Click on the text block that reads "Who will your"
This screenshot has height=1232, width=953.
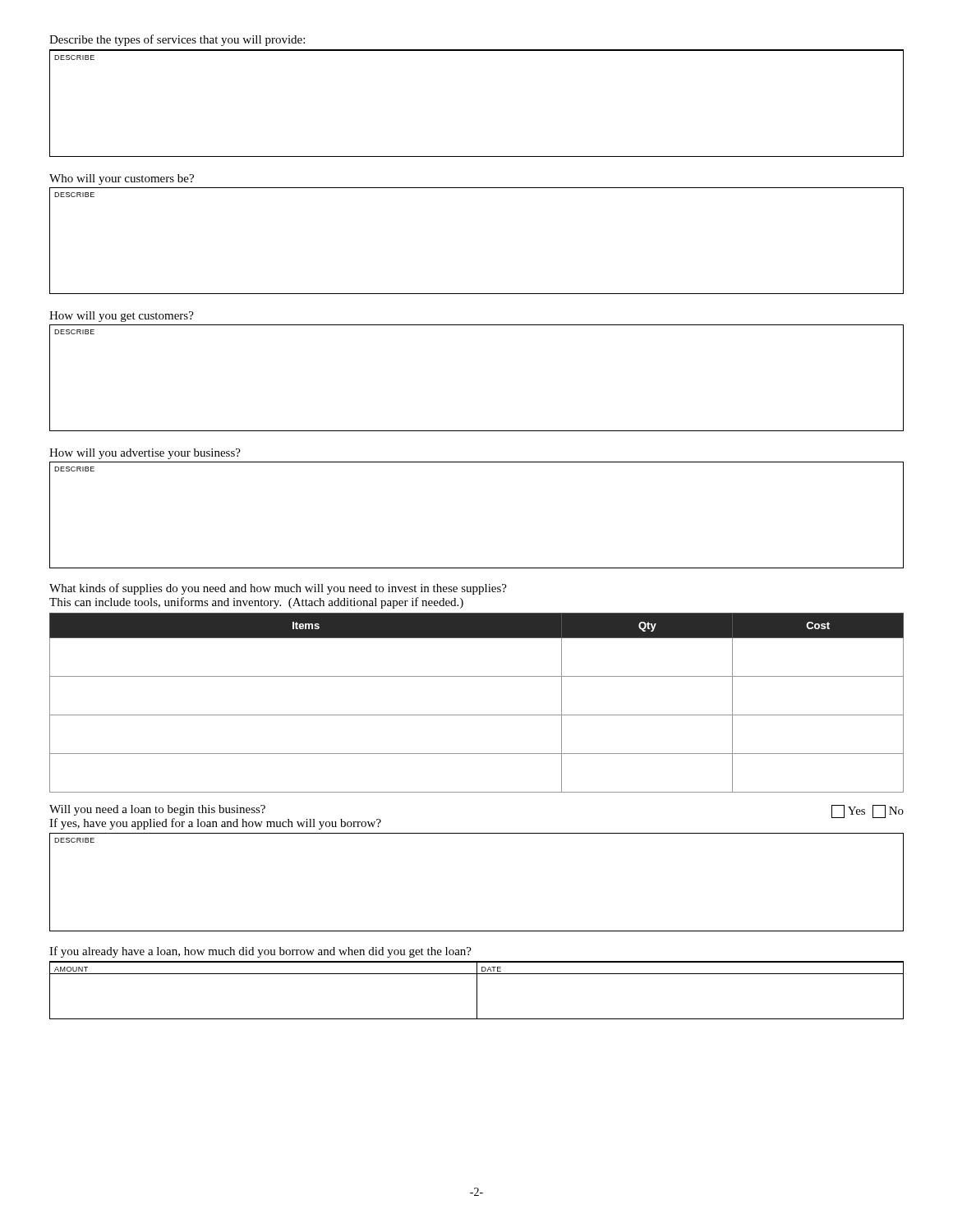coord(122,178)
